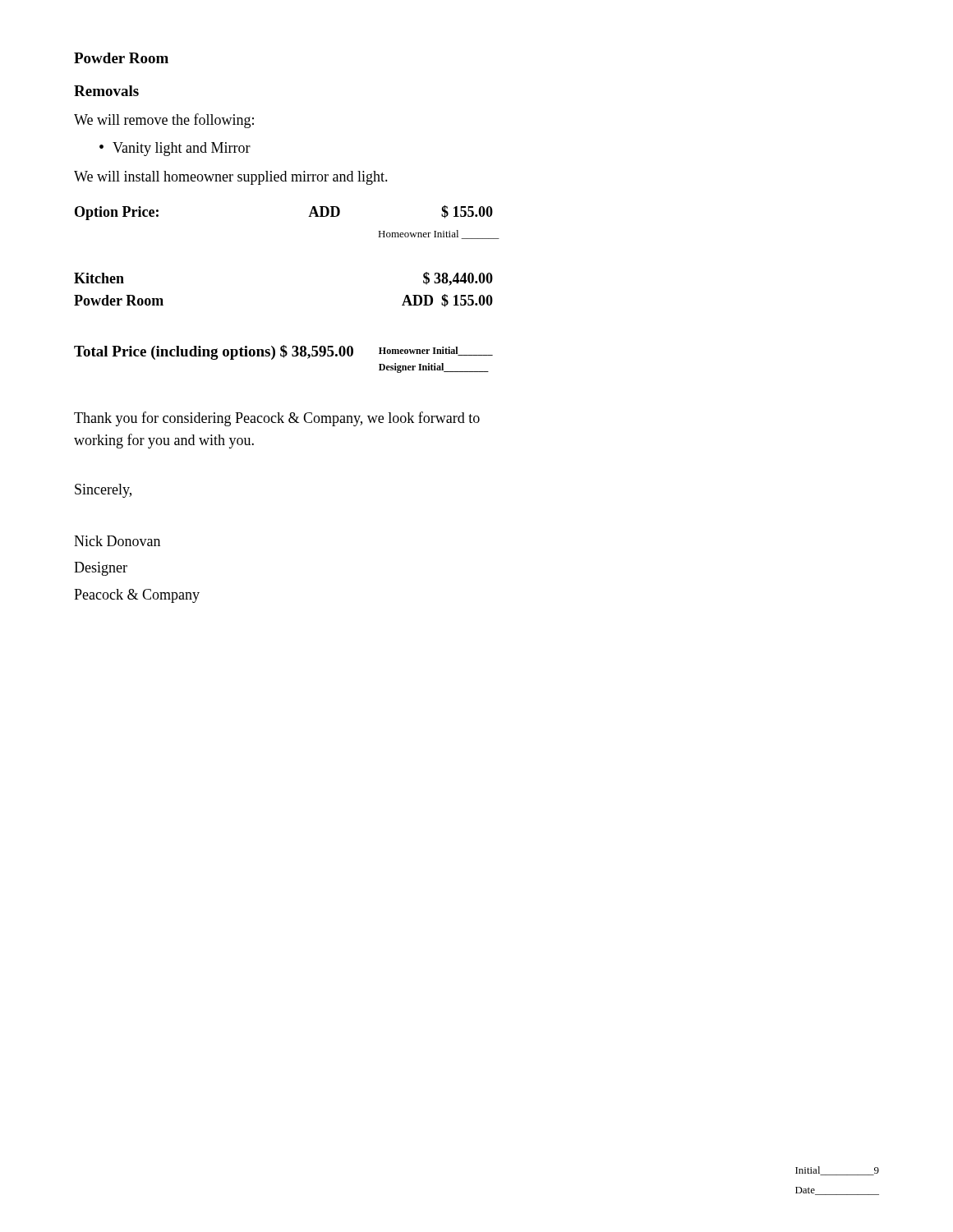
Task: Locate the text "Powder Room"
Action: [x=121, y=58]
